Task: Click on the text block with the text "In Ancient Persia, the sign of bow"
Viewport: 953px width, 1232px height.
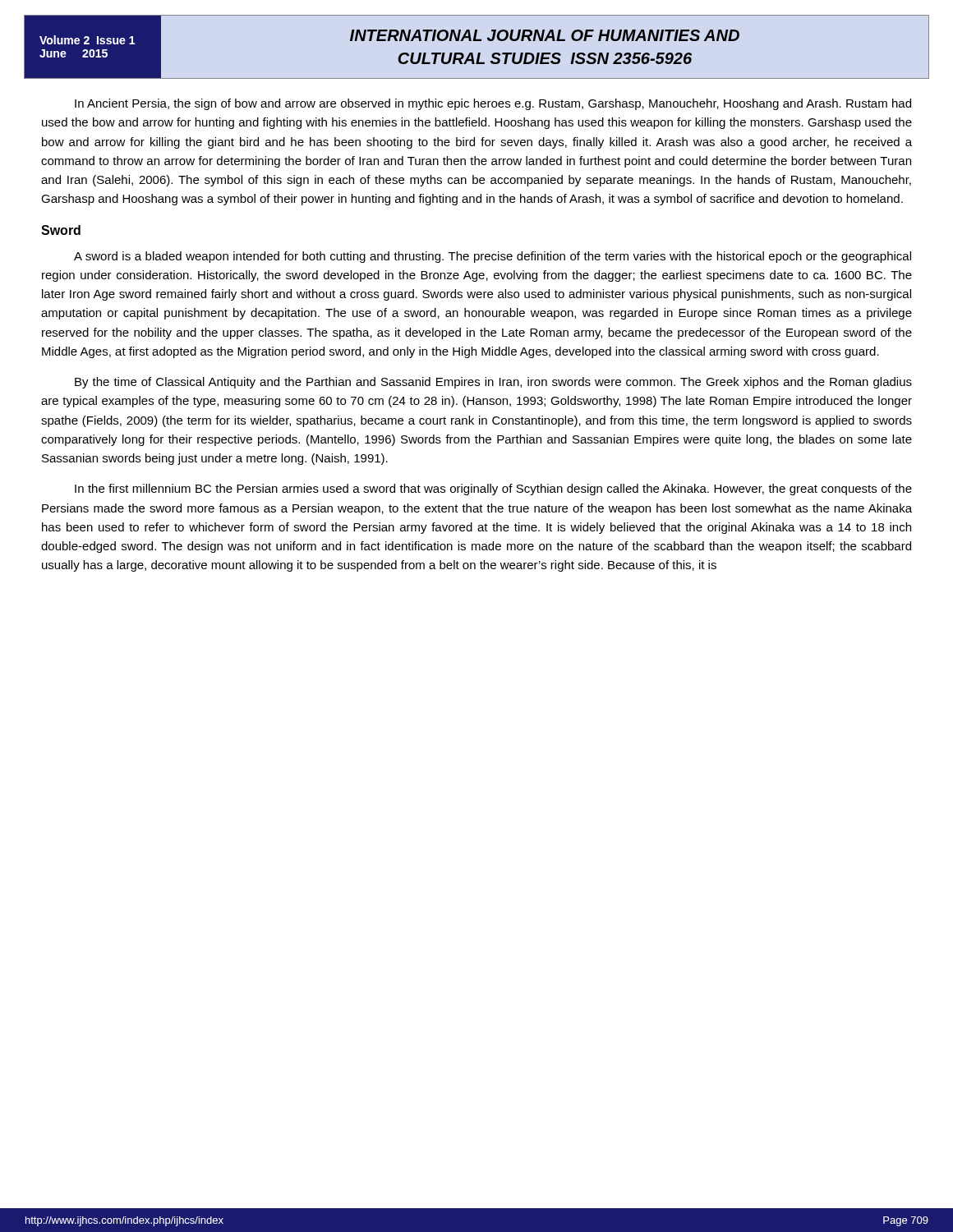Action: tap(476, 151)
